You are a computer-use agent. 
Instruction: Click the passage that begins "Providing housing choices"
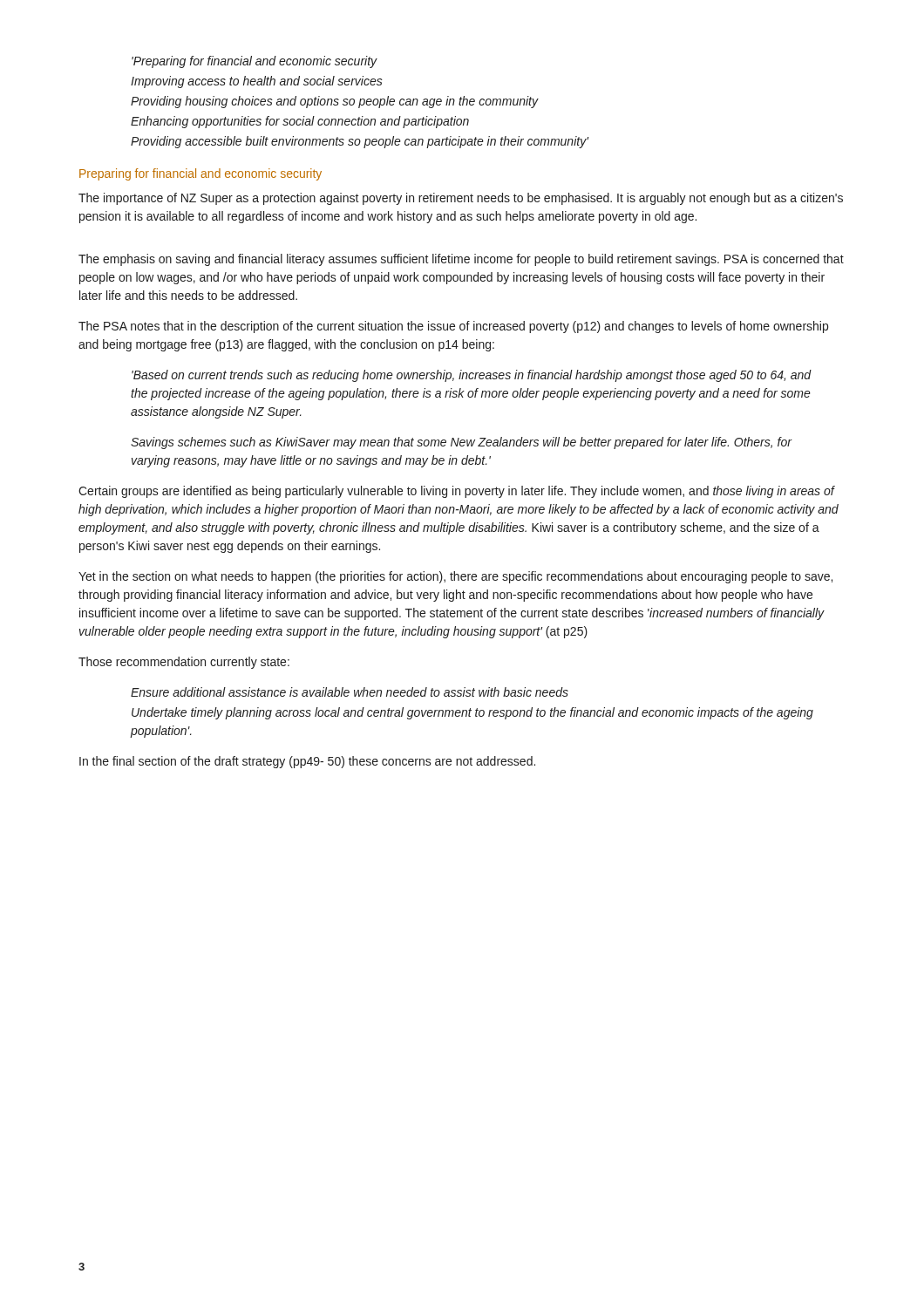click(x=488, y=102)
